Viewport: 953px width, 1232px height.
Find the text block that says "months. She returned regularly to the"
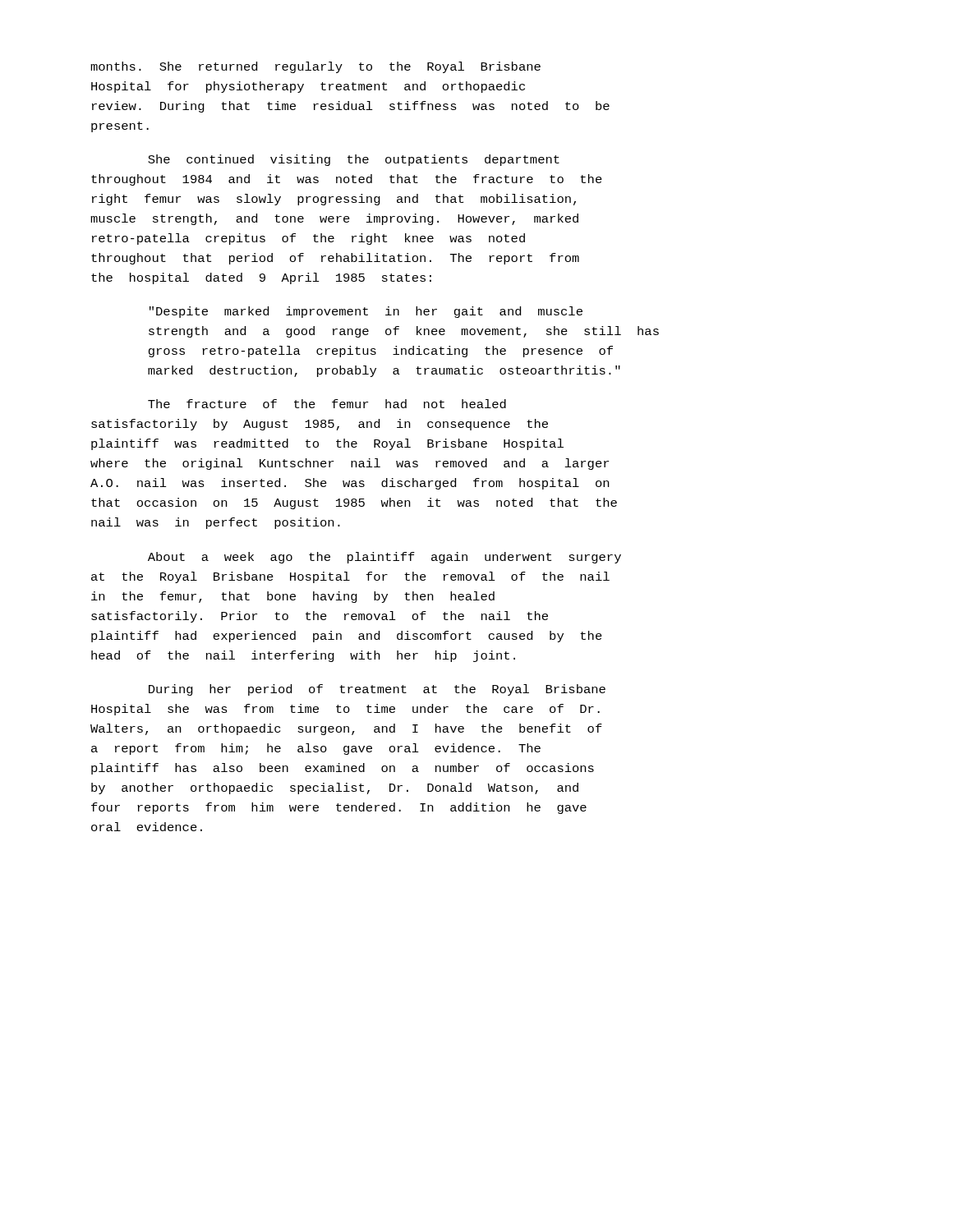click(350, 97)
